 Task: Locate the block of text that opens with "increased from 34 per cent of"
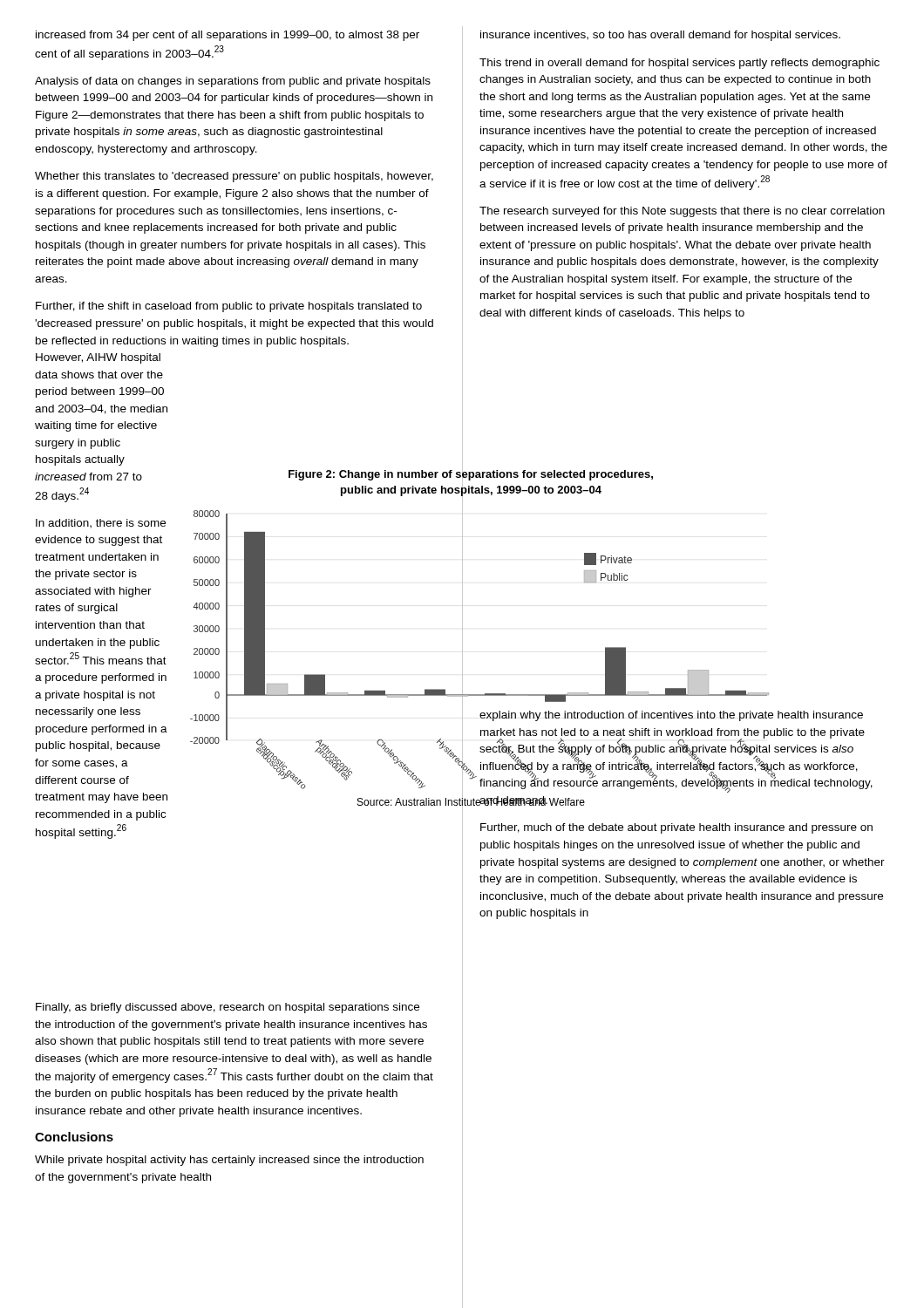(227, 44)
